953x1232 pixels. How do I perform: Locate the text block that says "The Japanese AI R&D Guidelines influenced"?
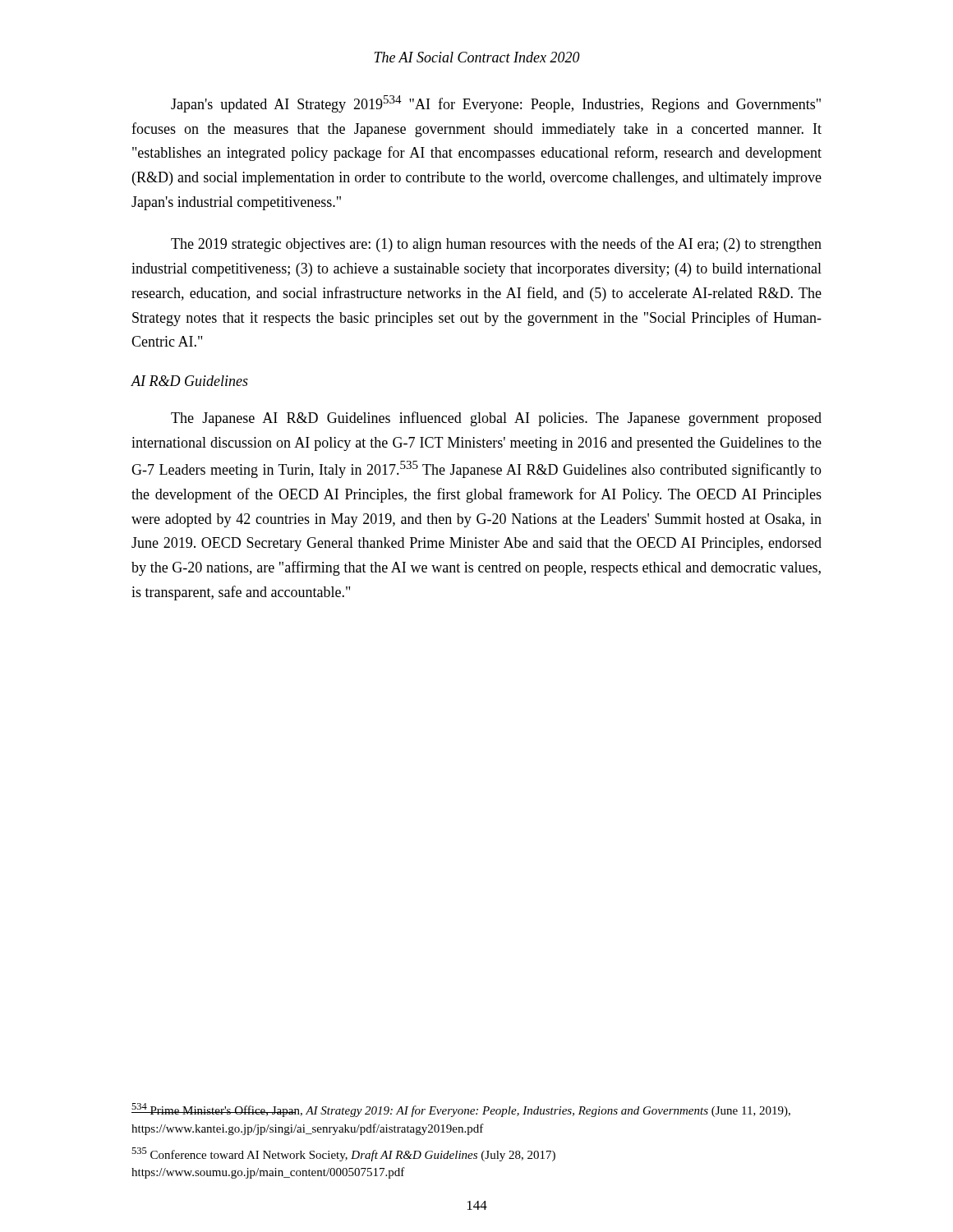tap(476, 505)
